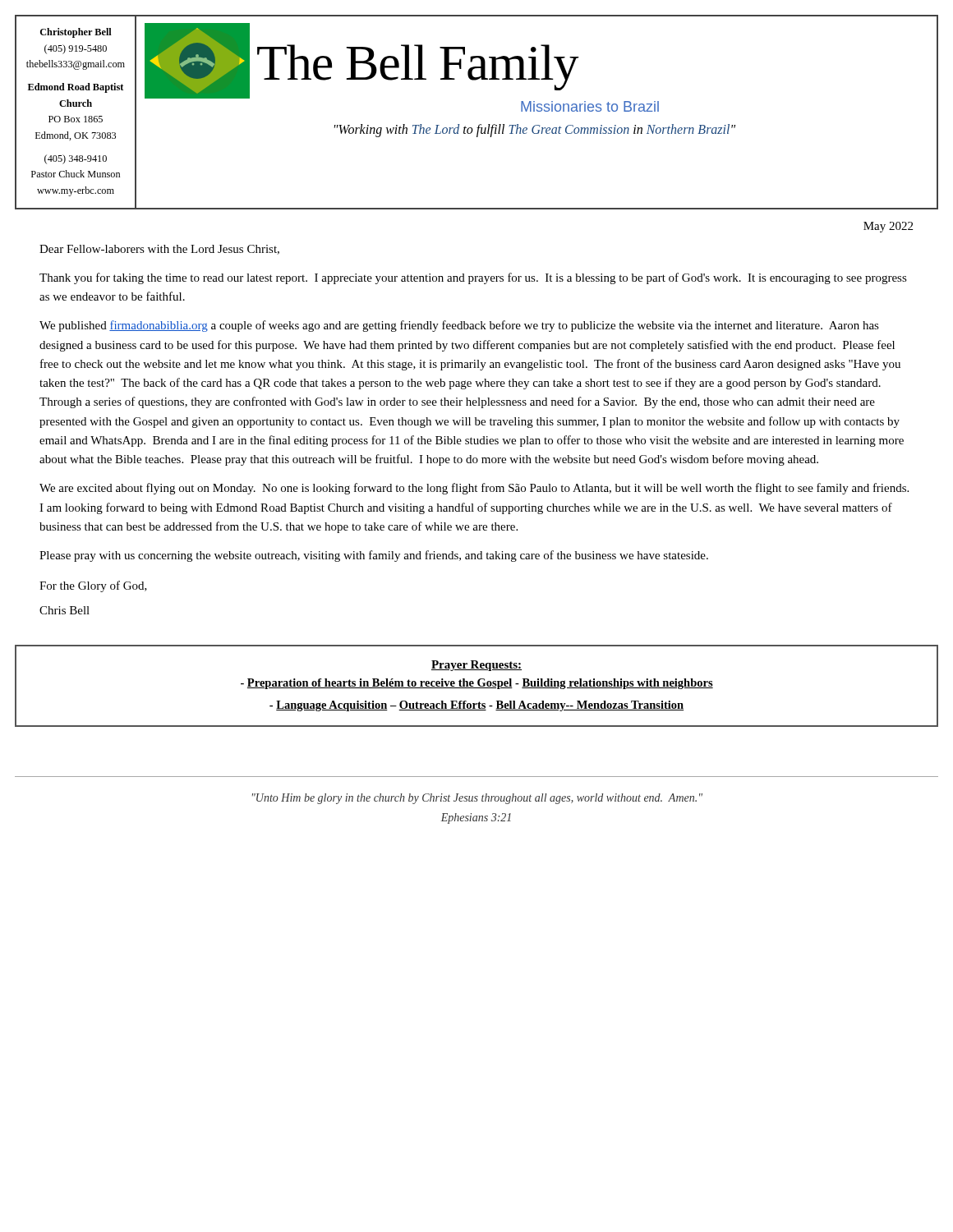Image resolution: width=953 pixels, height=1232 pixels.
Task: Select the illustration
Action: pos(197,62)
